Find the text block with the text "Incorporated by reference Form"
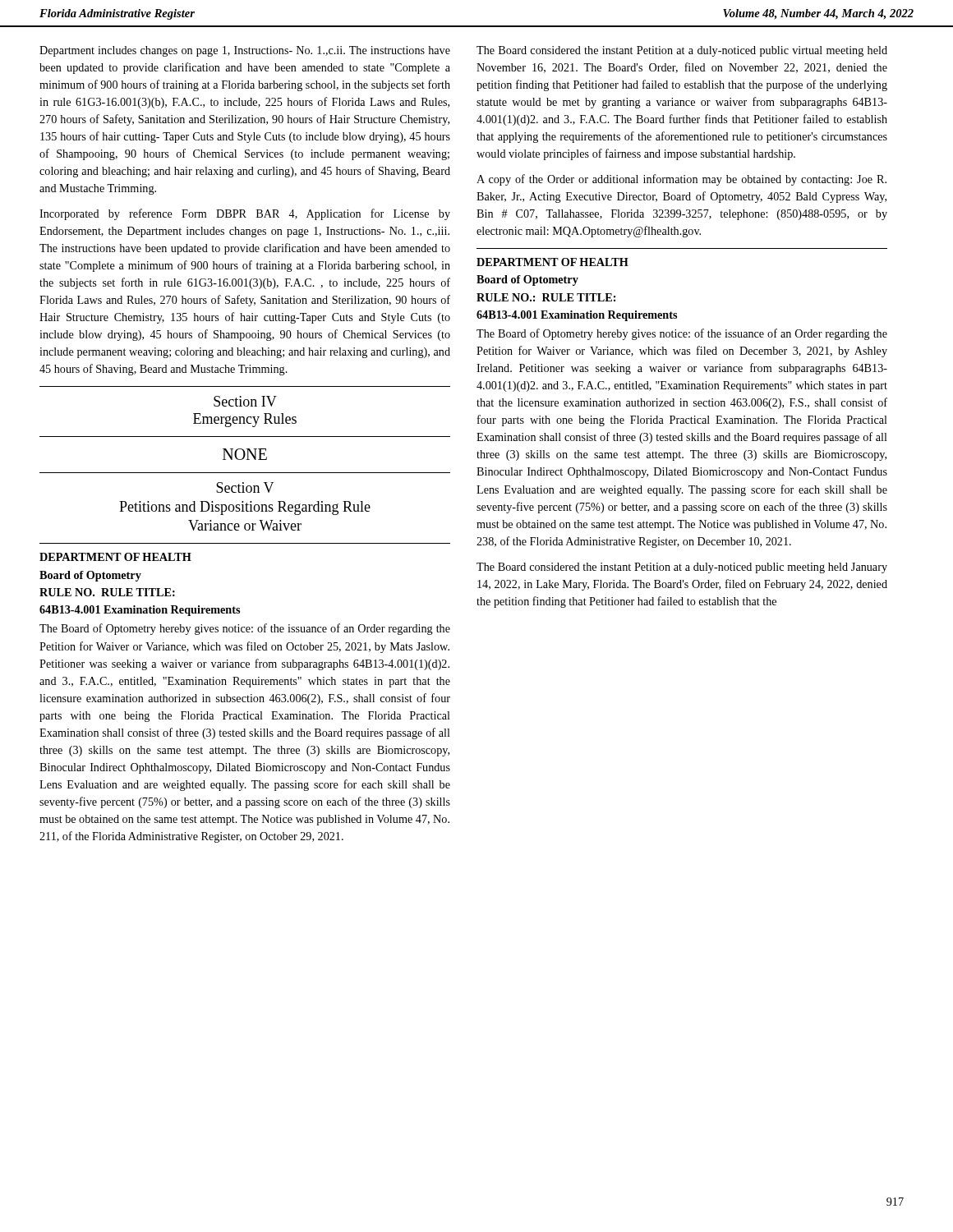The image size is (953, 1232). pos(245,291)
